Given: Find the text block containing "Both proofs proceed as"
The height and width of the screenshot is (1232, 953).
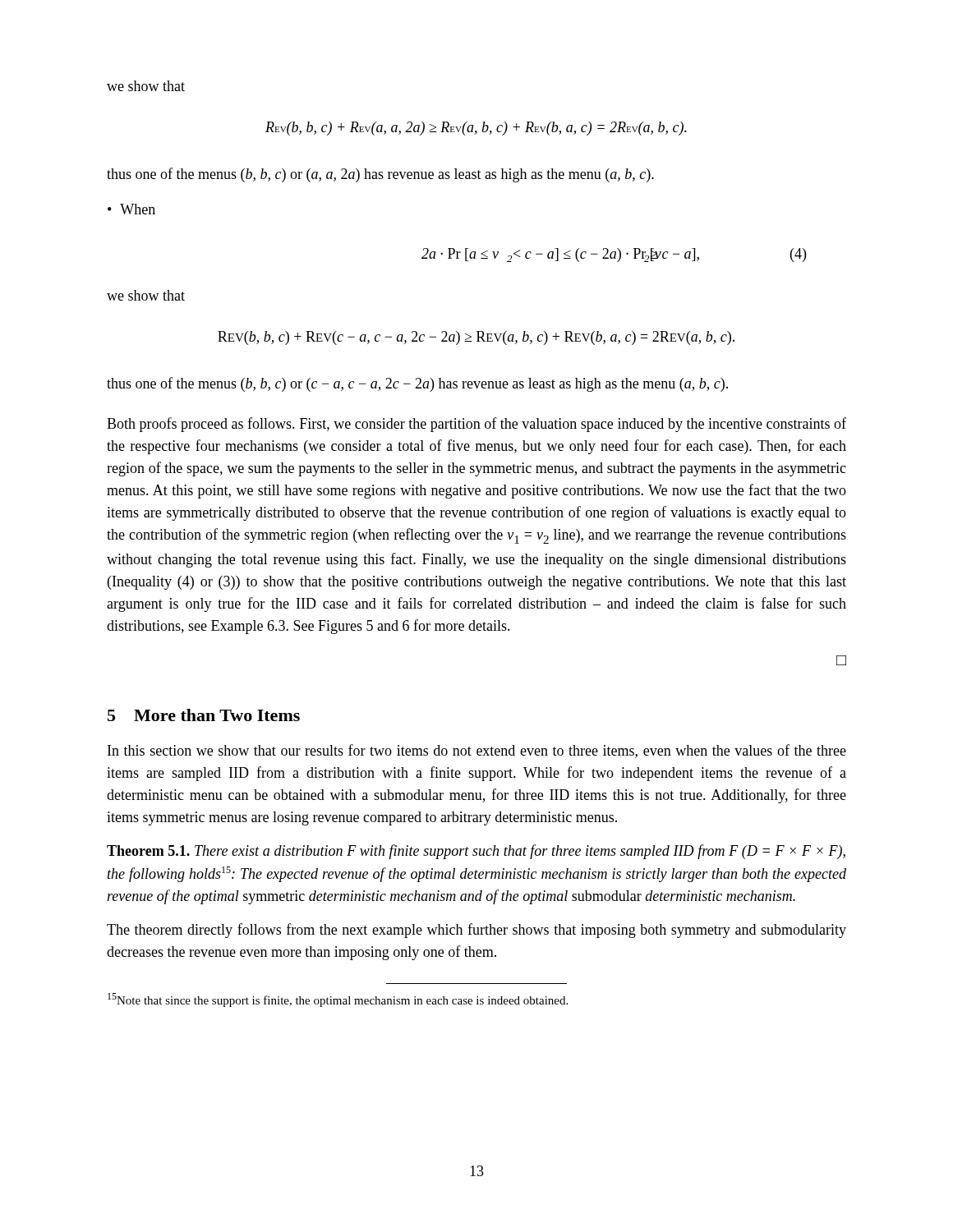Looking at the screenshot, I should tap(476, 525).
